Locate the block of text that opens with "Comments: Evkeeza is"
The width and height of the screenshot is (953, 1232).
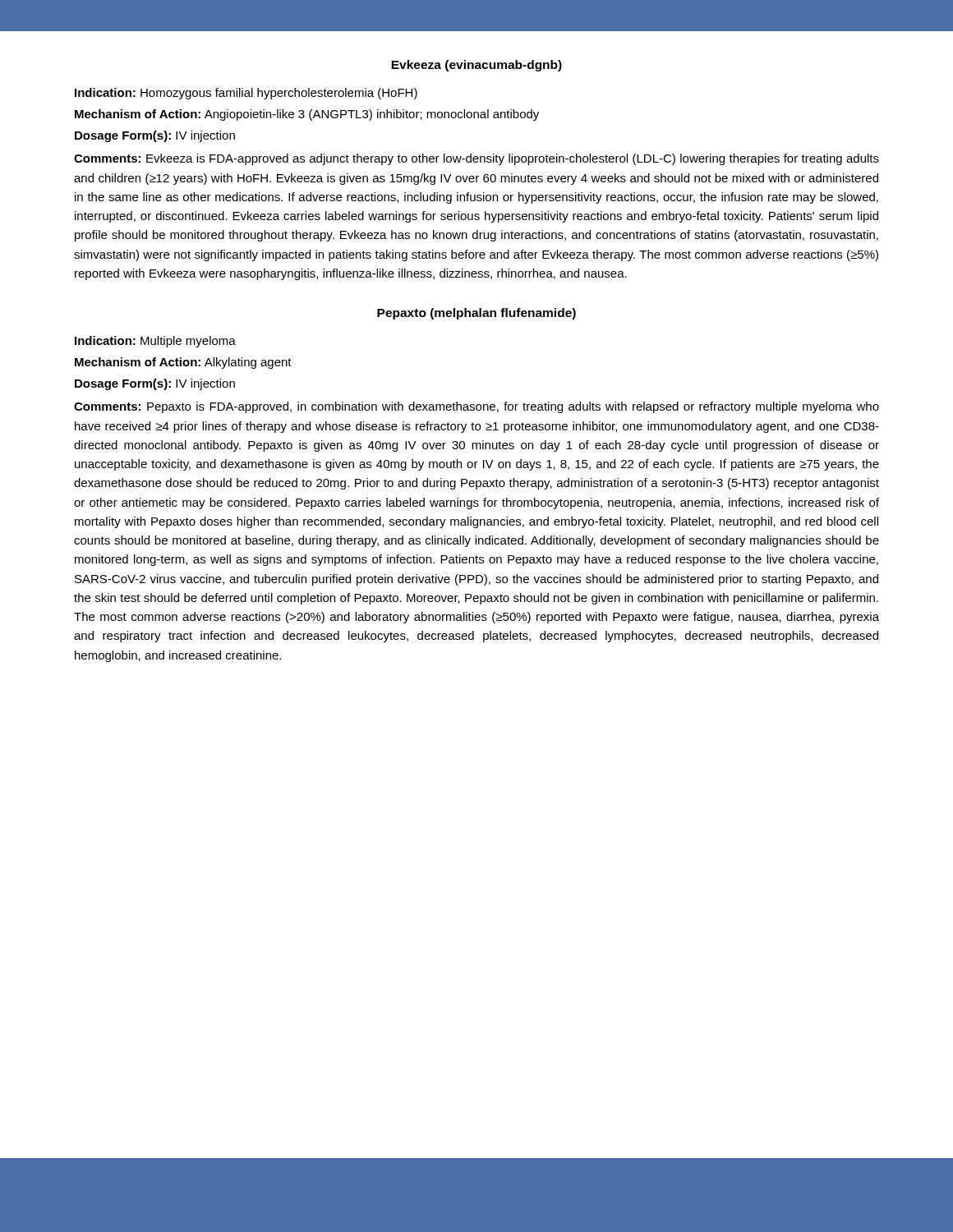[x=476, y=216]
